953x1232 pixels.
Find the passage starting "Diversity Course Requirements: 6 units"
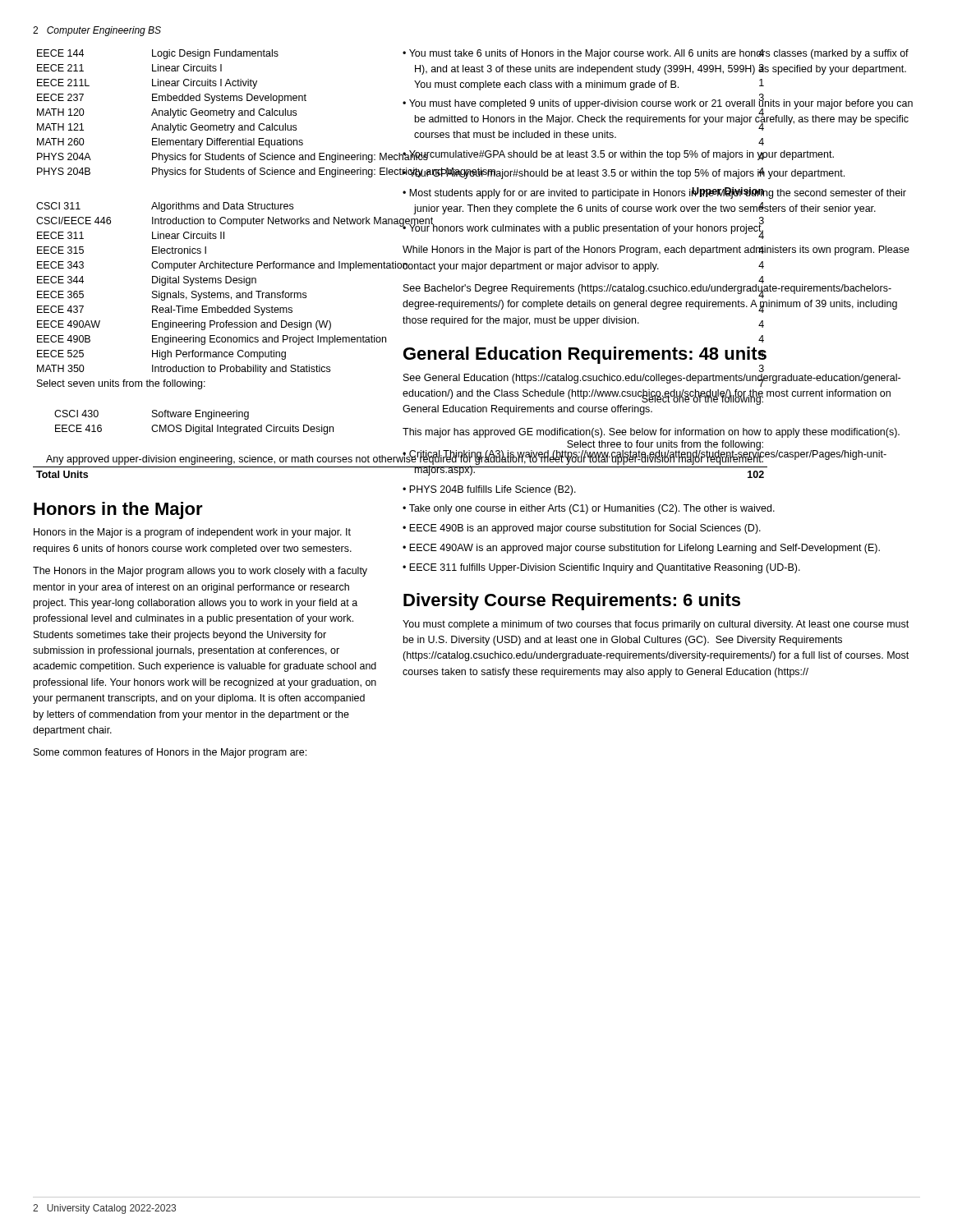(x=572, y=600)
